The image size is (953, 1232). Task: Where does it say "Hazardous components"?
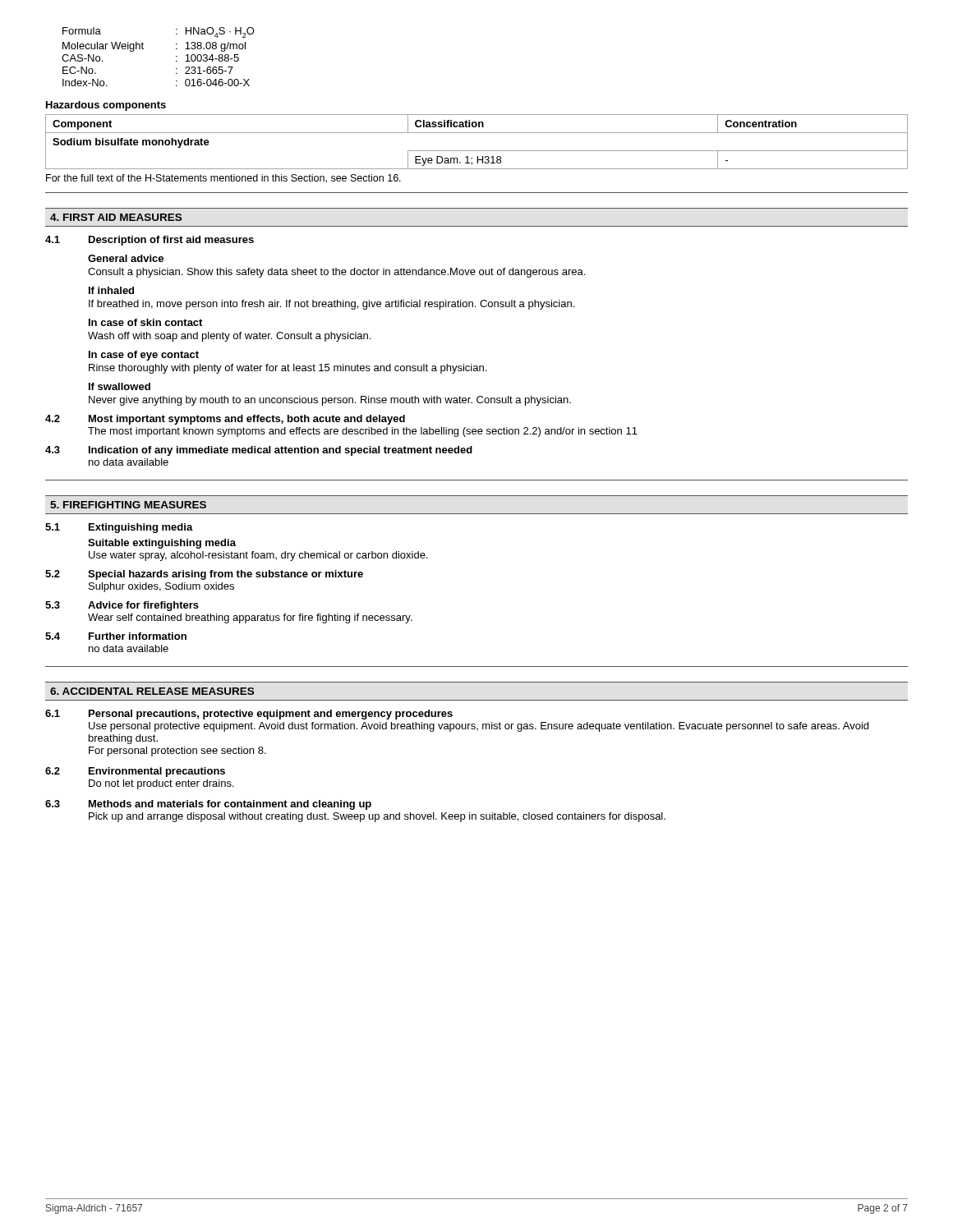(x=106, y=104)
